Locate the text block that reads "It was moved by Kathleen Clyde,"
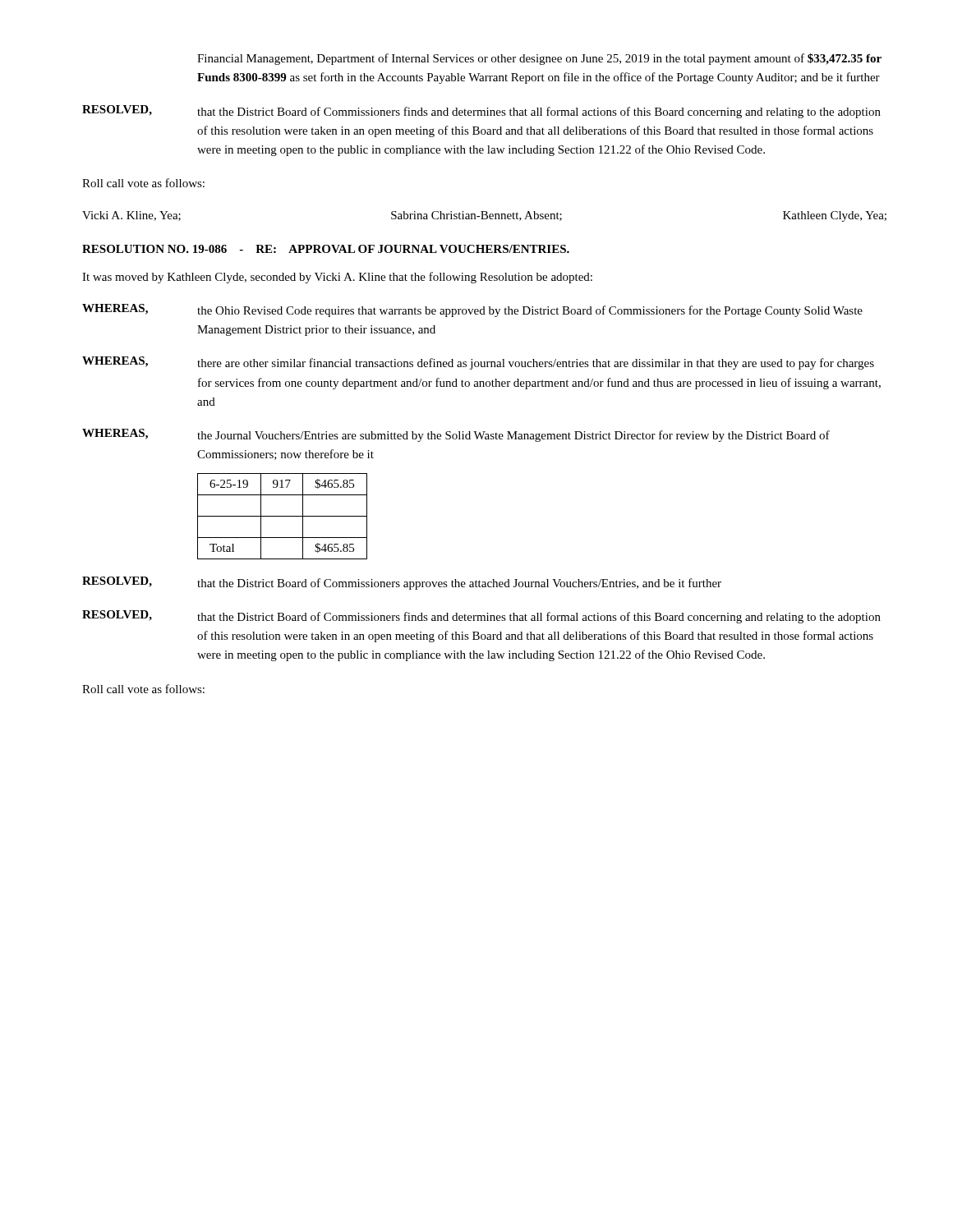 click(x=338, y=276)
